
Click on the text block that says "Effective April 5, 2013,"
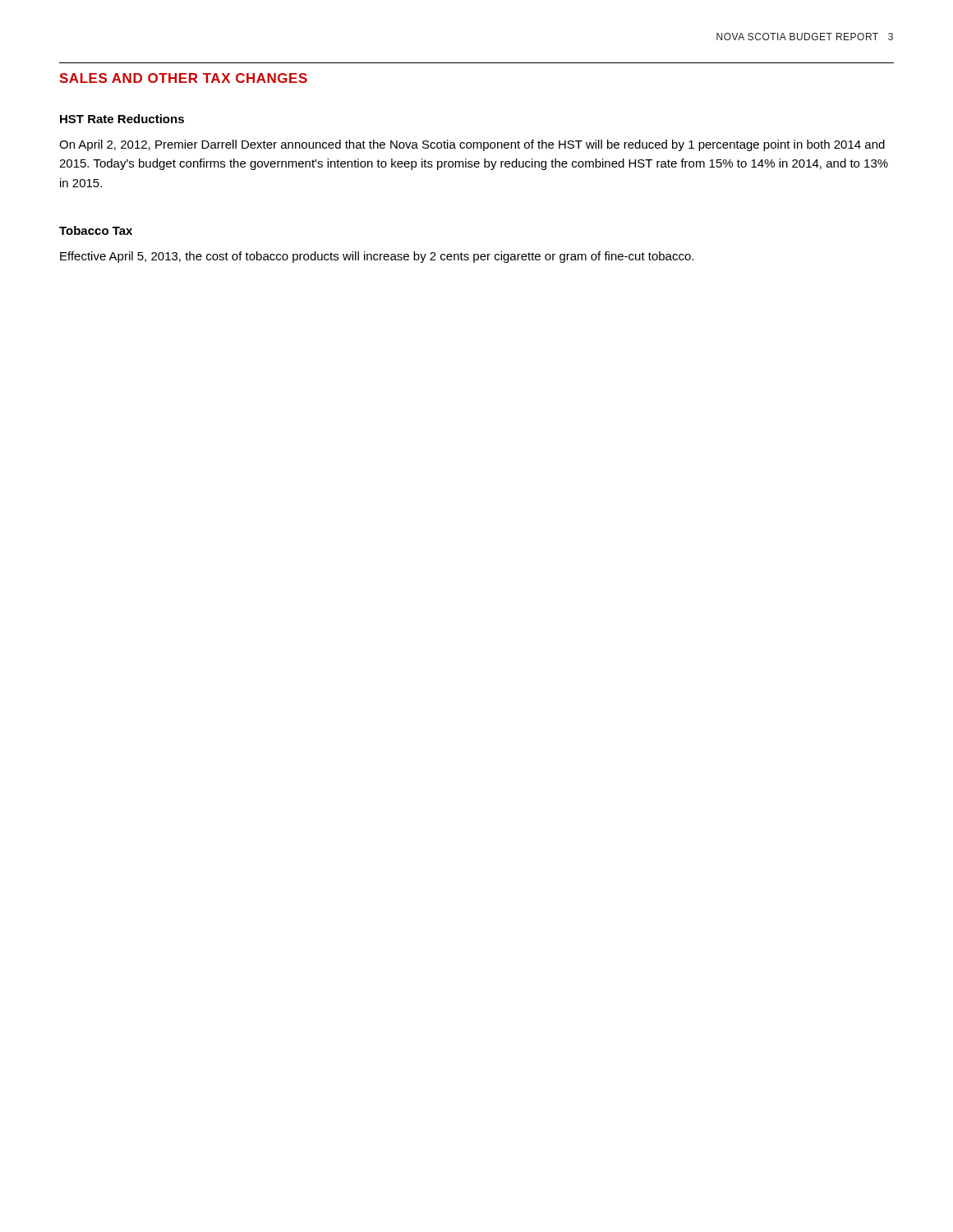pyautogui.click(x=377, y=256)
